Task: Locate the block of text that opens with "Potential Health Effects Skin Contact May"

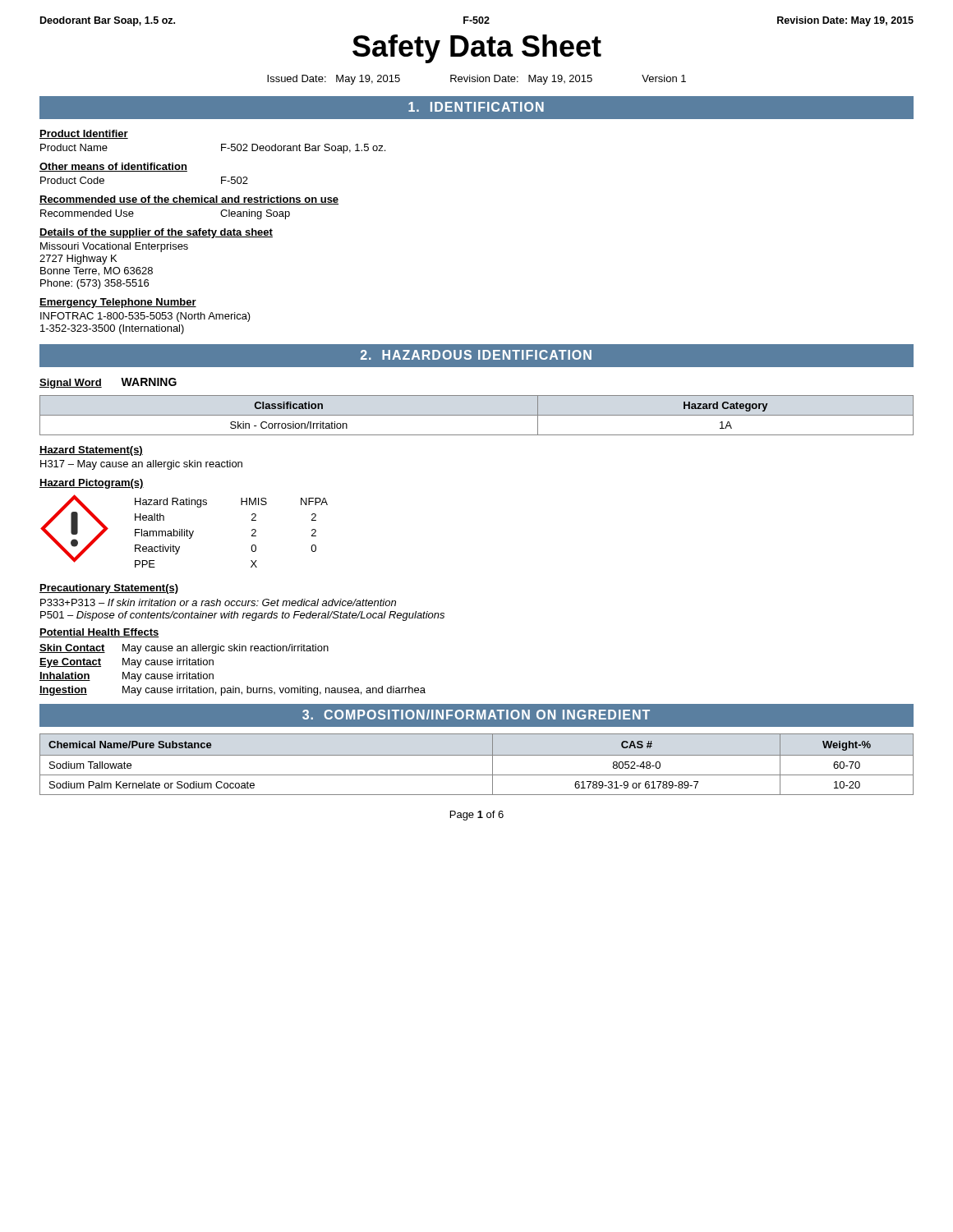Action: (99, 633)
